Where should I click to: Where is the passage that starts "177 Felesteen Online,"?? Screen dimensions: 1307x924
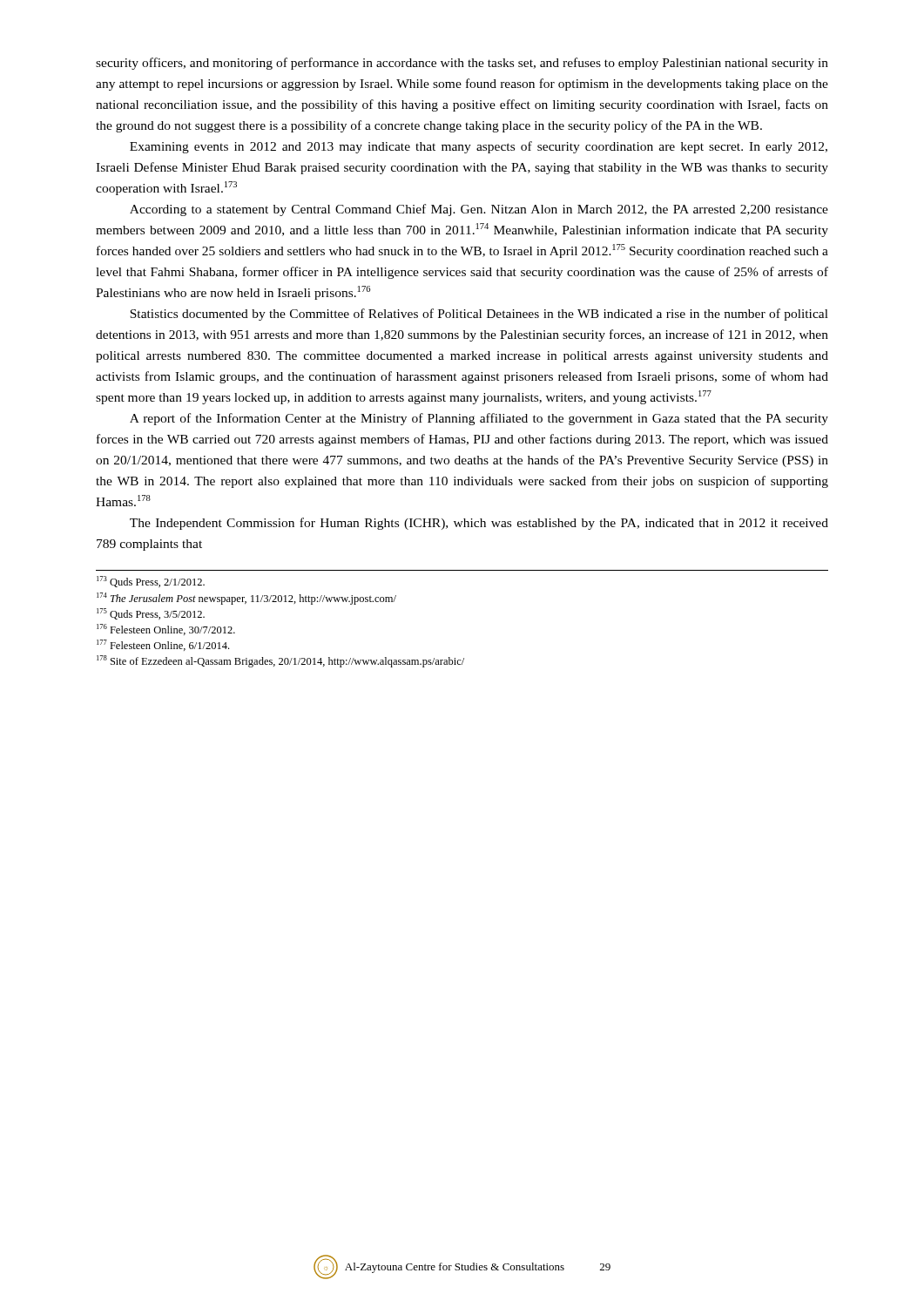click(x=163, y=645)
